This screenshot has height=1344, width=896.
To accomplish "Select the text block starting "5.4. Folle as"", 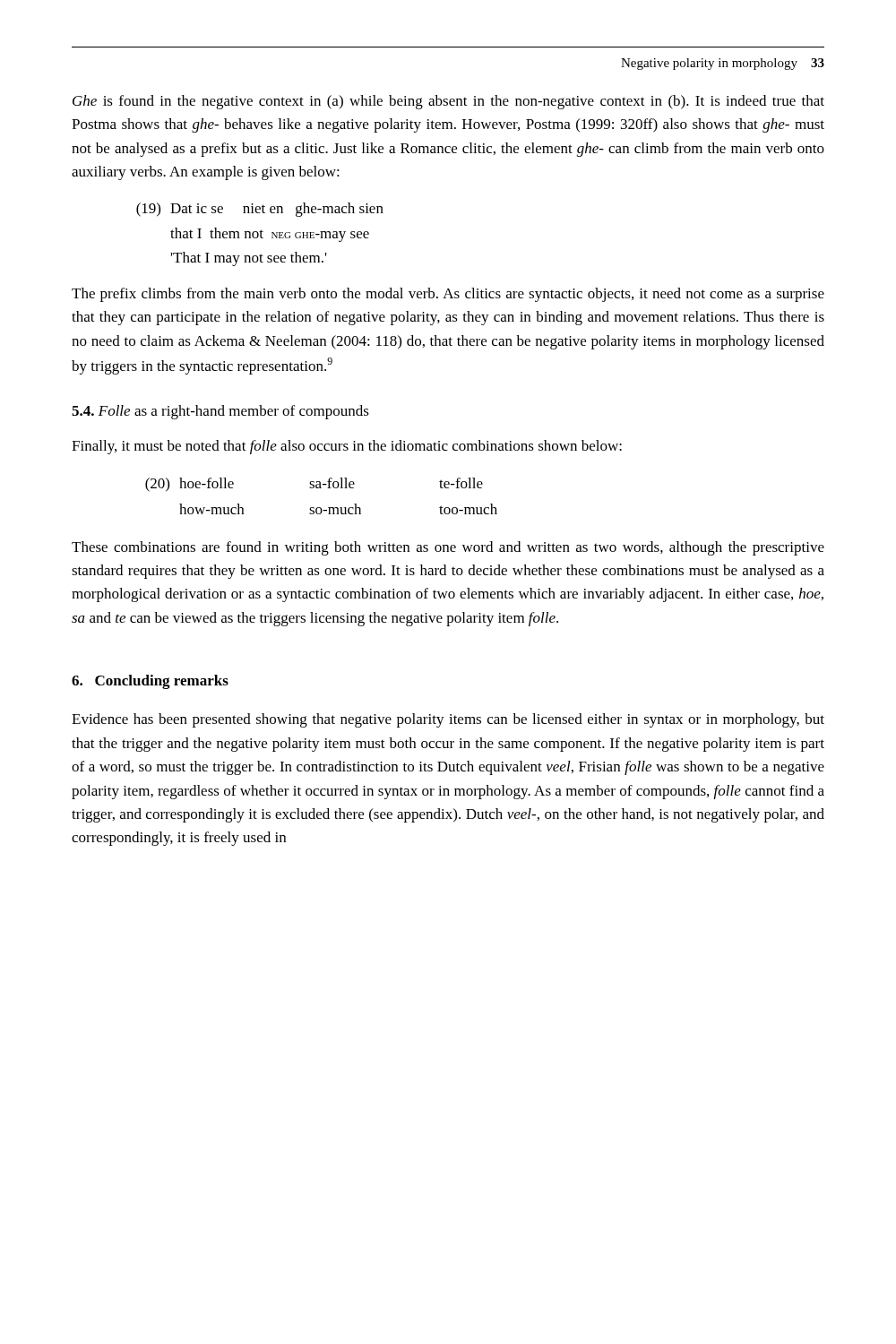I will point(220,411).
